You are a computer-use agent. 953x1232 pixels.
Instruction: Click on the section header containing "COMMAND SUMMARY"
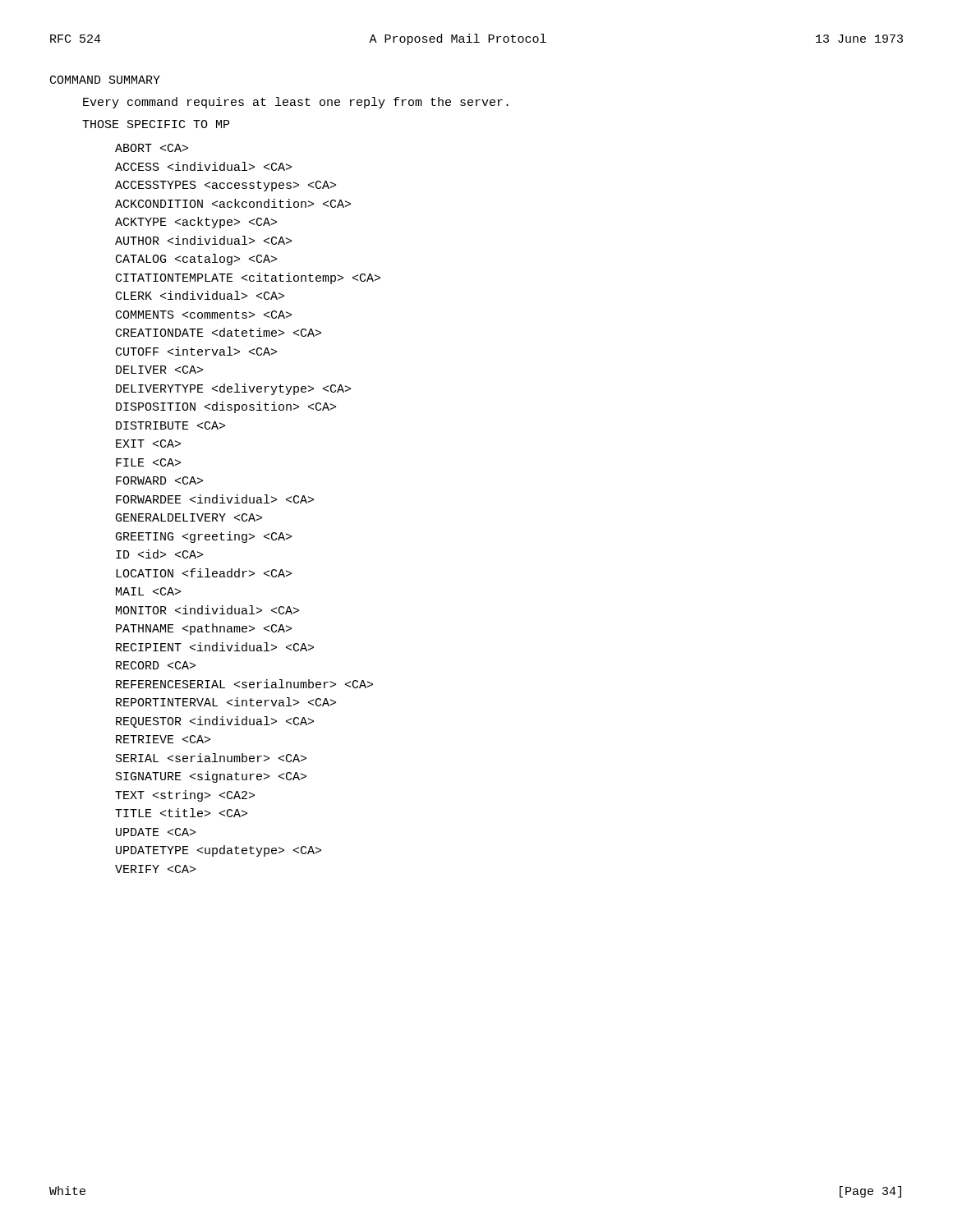point(105,81)
